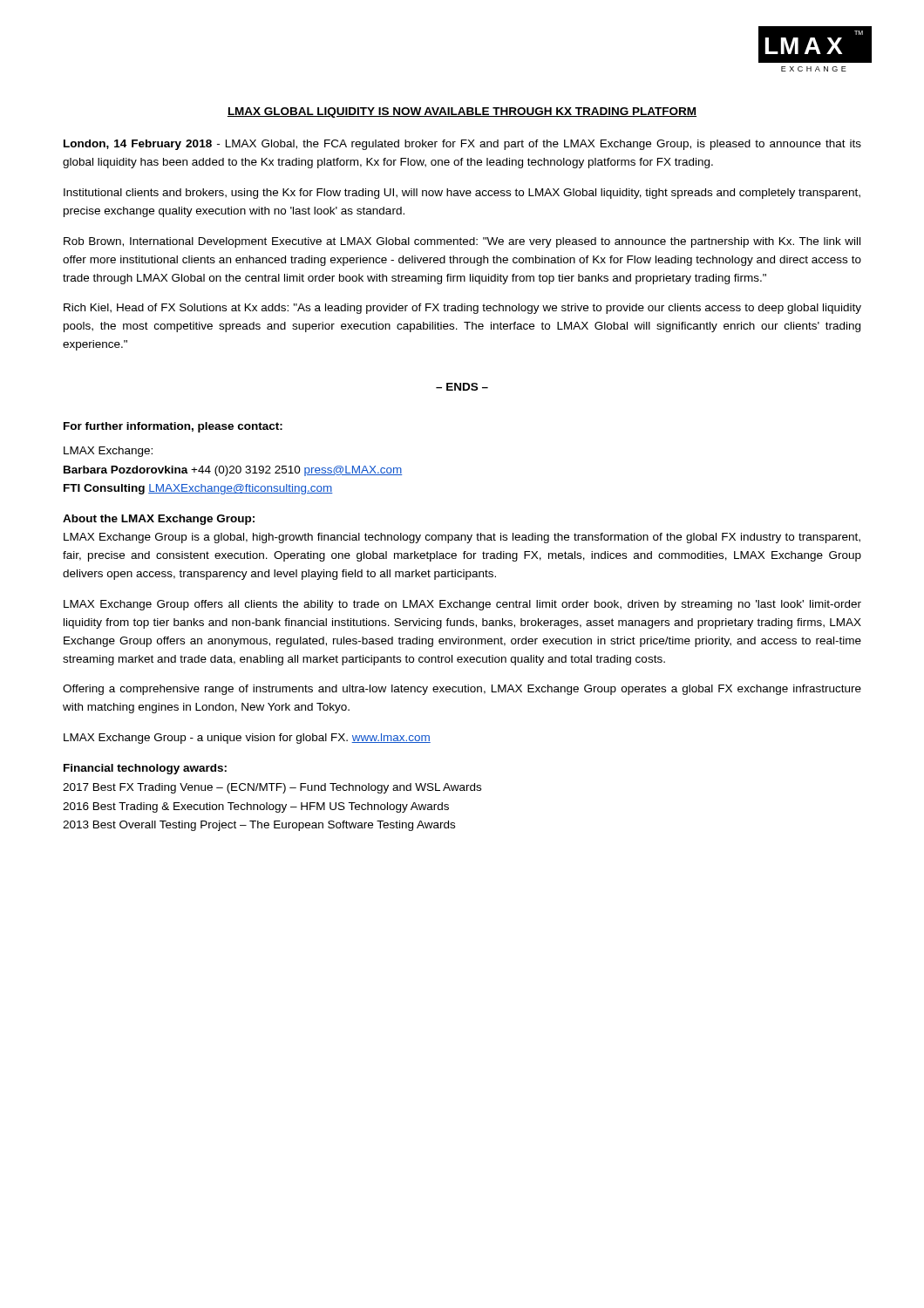Locate the text starting "About the LMAX Exchange Group:"
924x1308 pixels.
pyautogui.click(x=159, y=518)
